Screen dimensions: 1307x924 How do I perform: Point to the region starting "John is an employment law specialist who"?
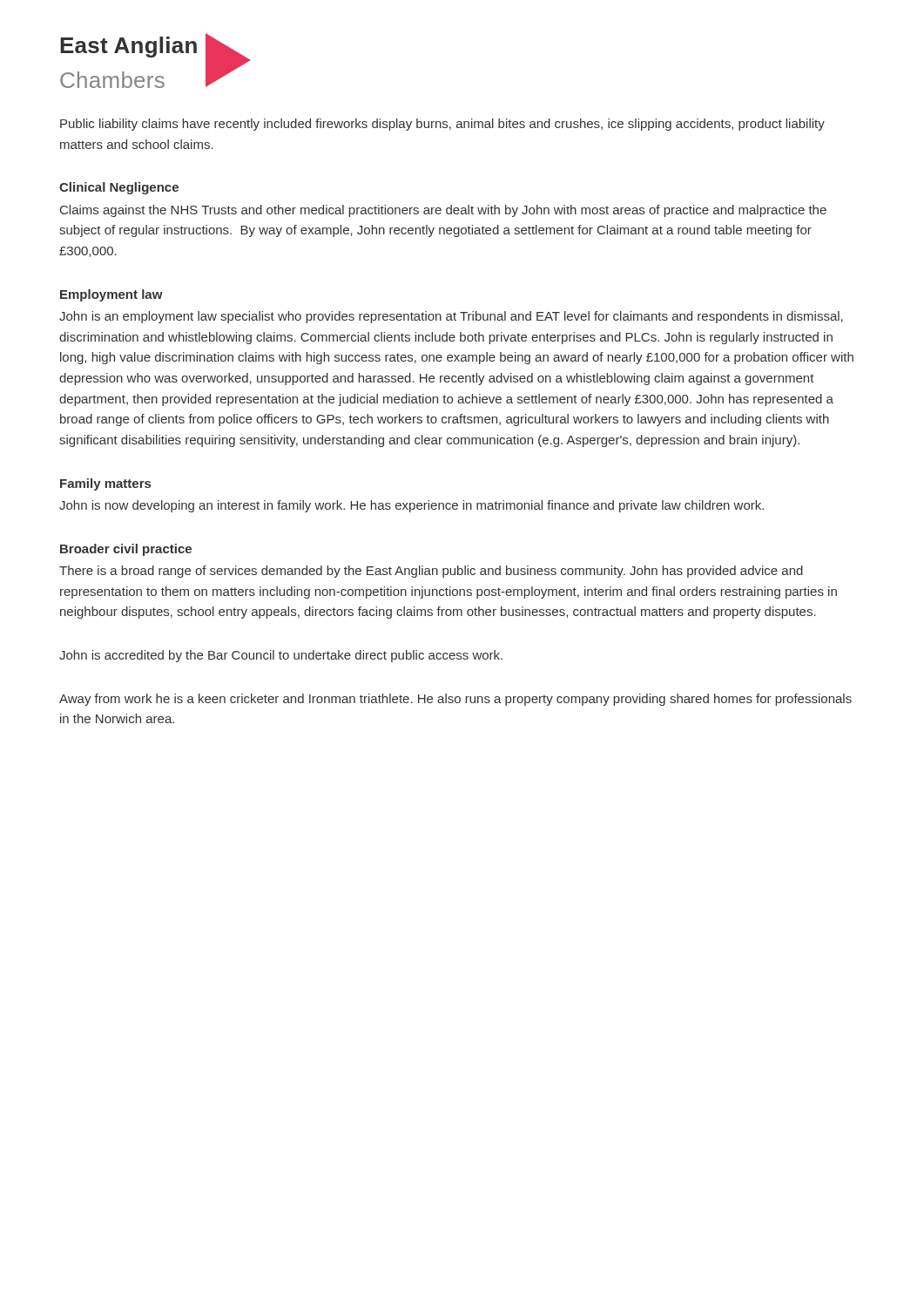coord(457,378)
